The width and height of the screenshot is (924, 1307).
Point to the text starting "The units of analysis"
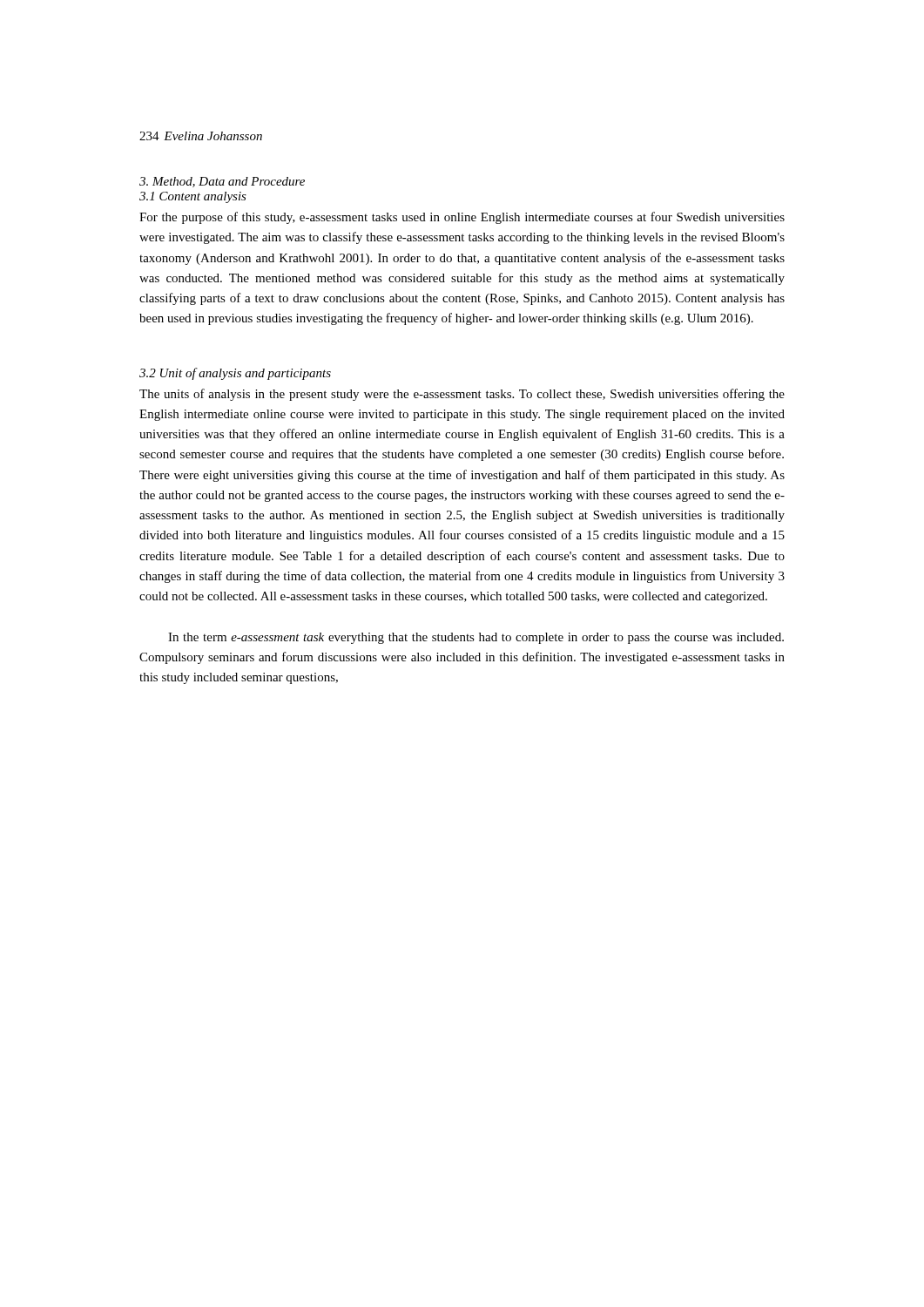click(x=462, y=495)
